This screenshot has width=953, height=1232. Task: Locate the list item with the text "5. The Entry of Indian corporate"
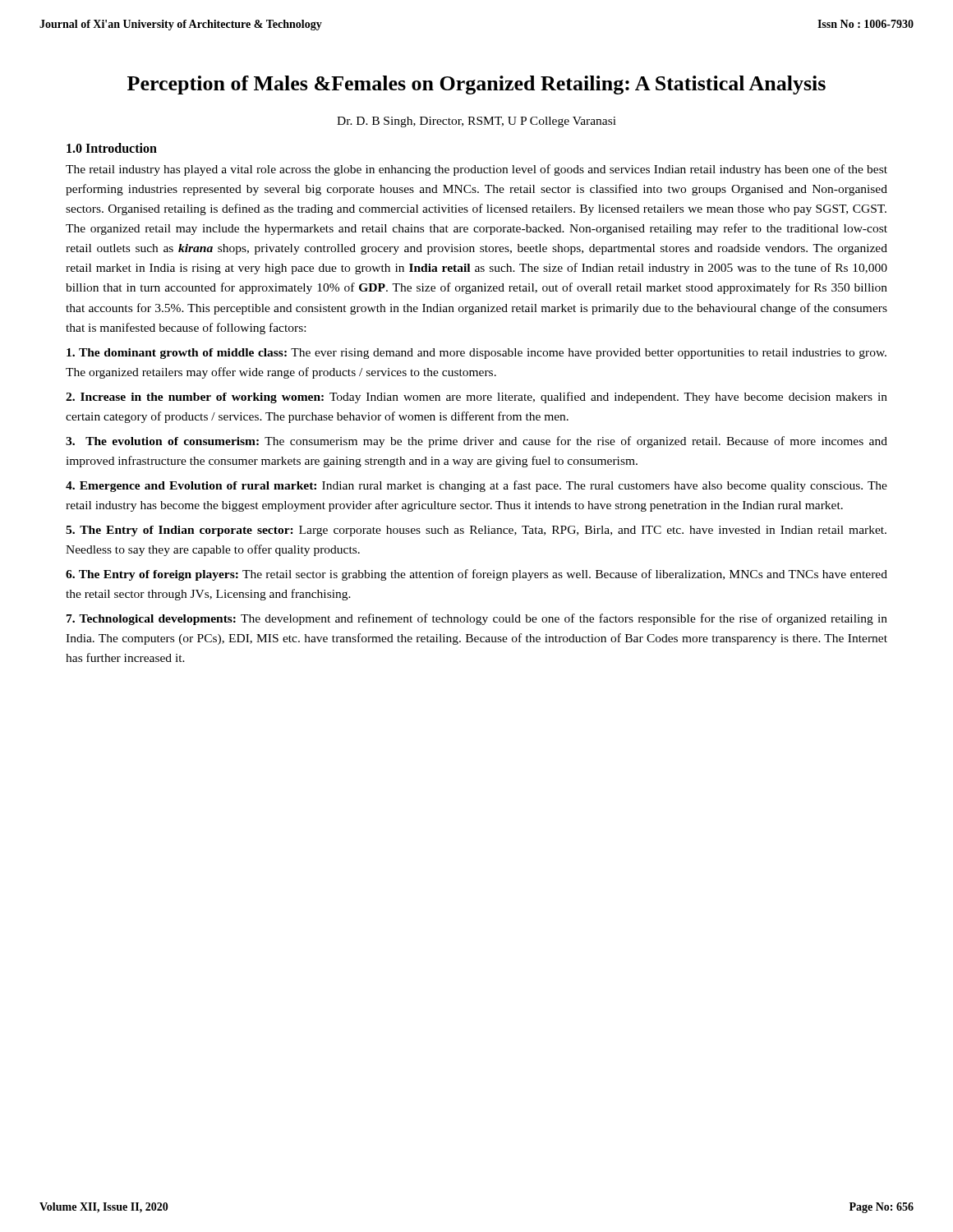point(476,539)
